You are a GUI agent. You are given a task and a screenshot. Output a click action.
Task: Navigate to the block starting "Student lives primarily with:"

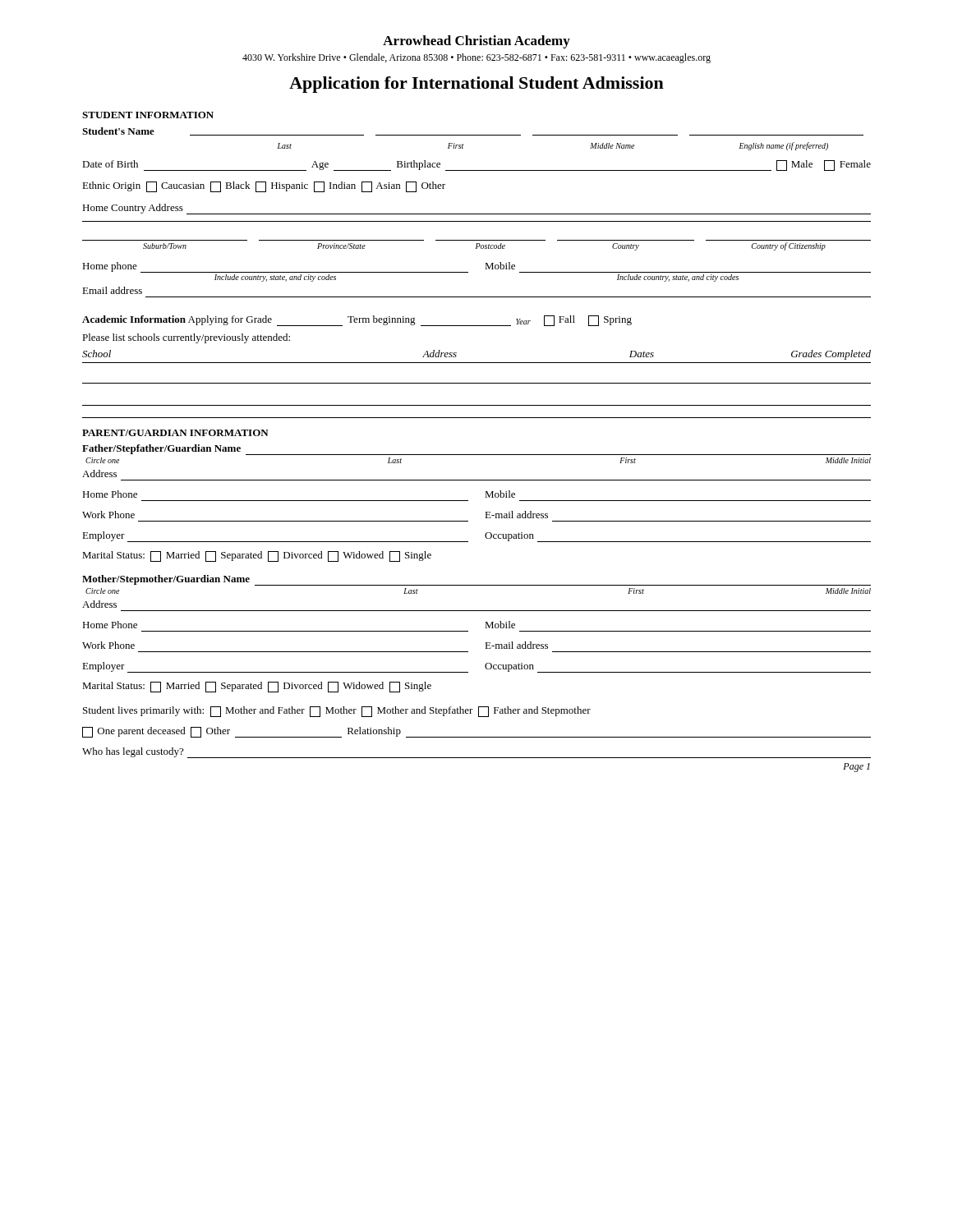tap(336, 710)
